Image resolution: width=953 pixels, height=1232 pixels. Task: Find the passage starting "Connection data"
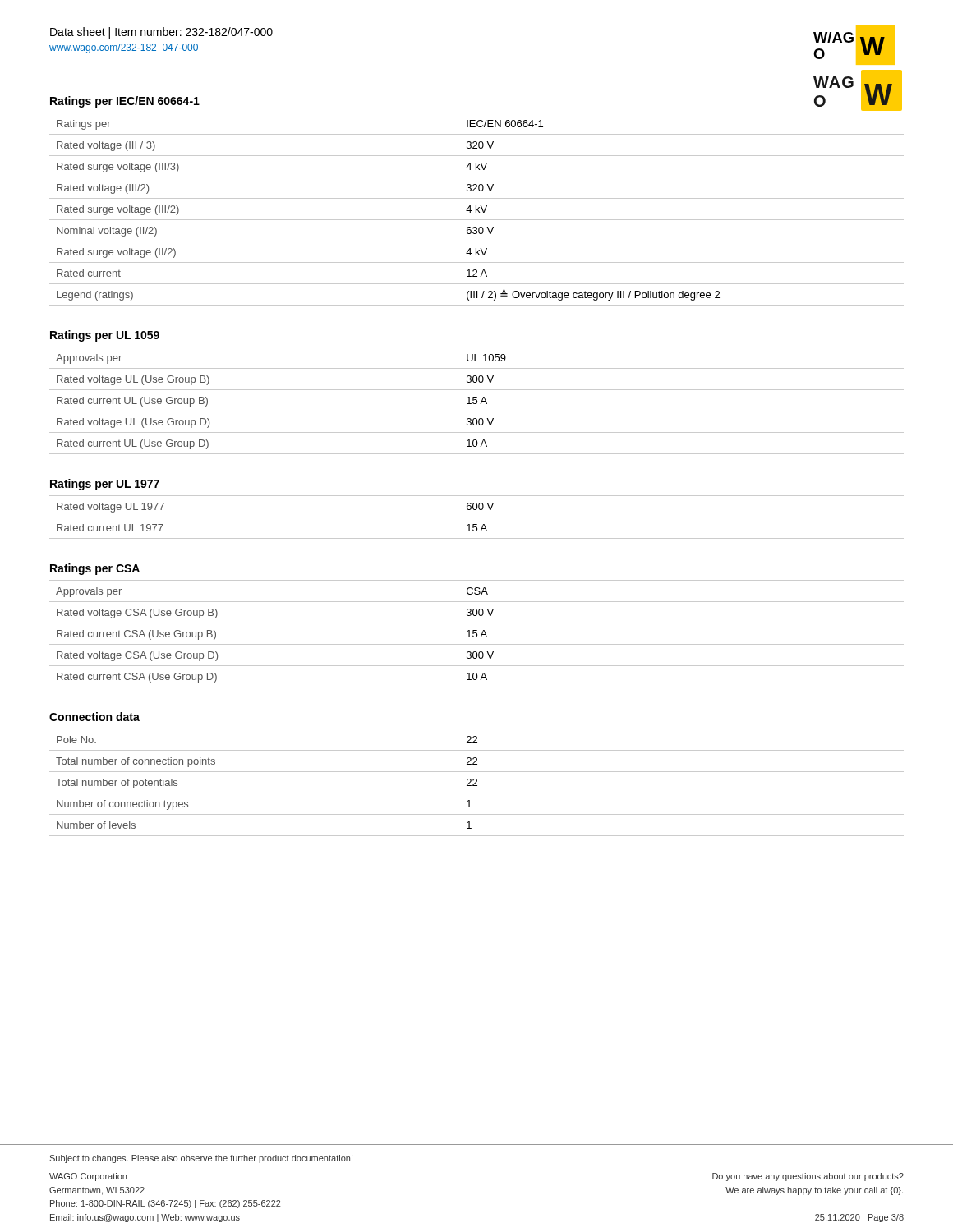pyautogui.click(x=94, y=717)
